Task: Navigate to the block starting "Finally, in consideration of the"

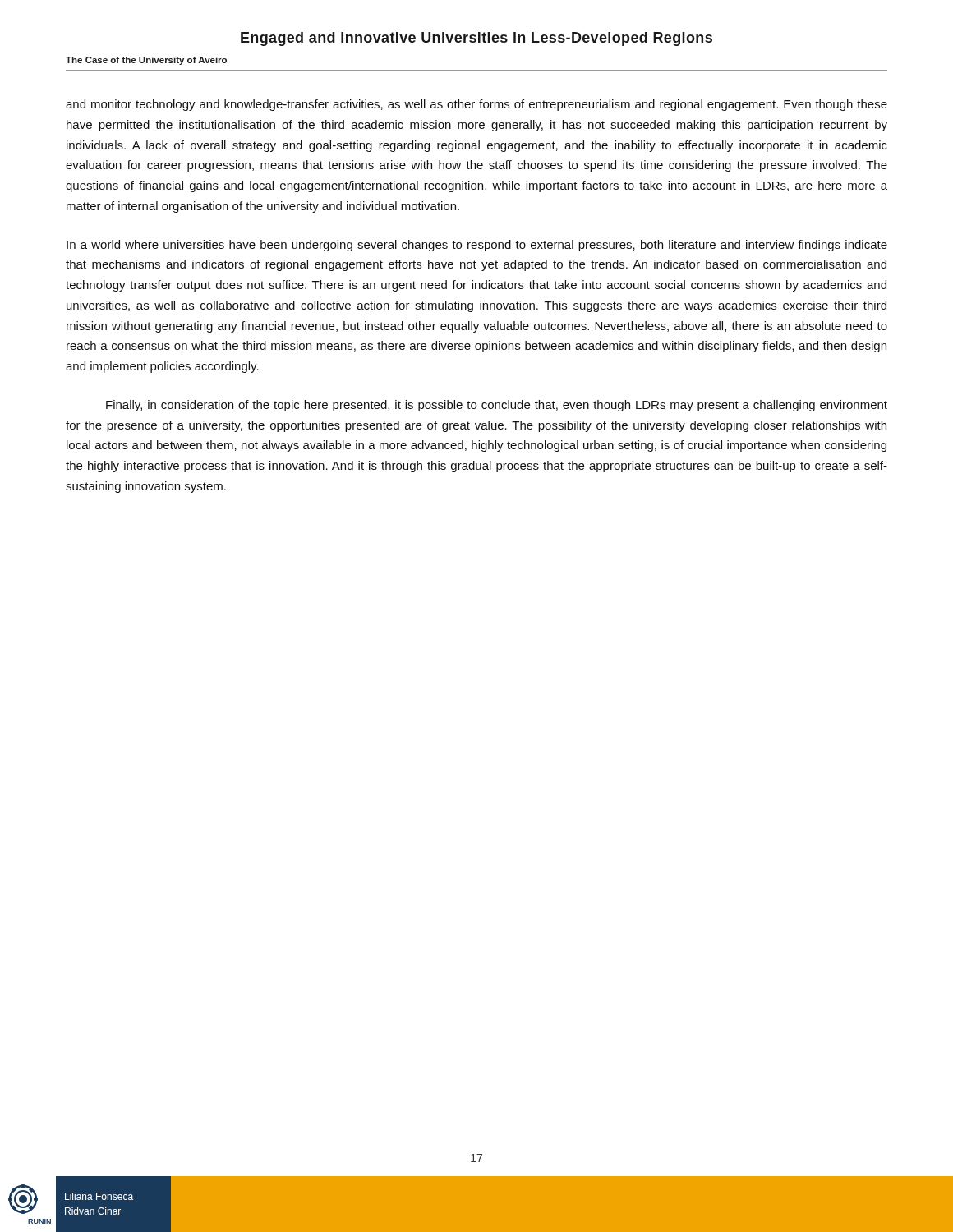Action: point(476,445)
